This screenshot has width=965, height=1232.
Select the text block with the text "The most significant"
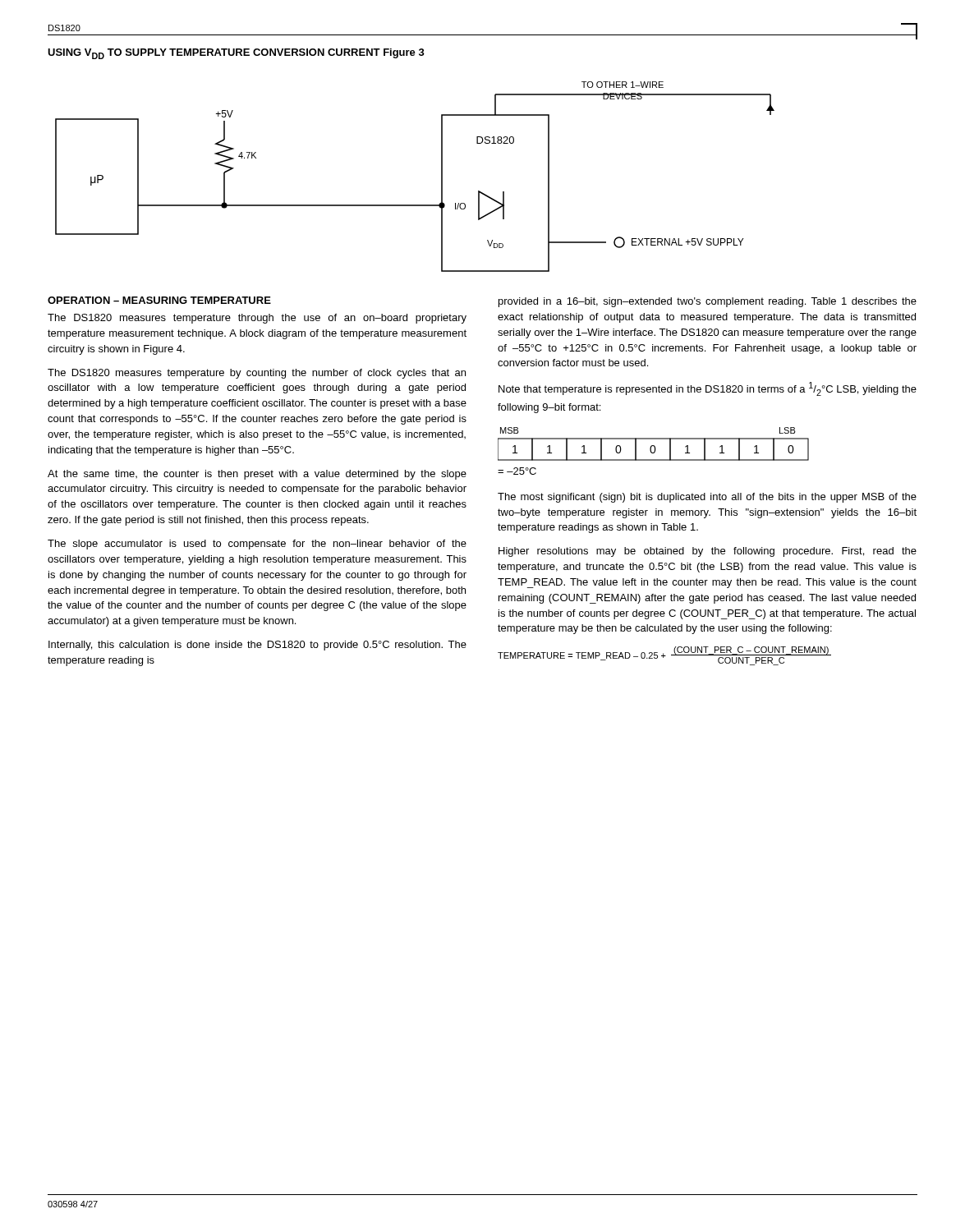pyautogui.click(x=707, y=512)
